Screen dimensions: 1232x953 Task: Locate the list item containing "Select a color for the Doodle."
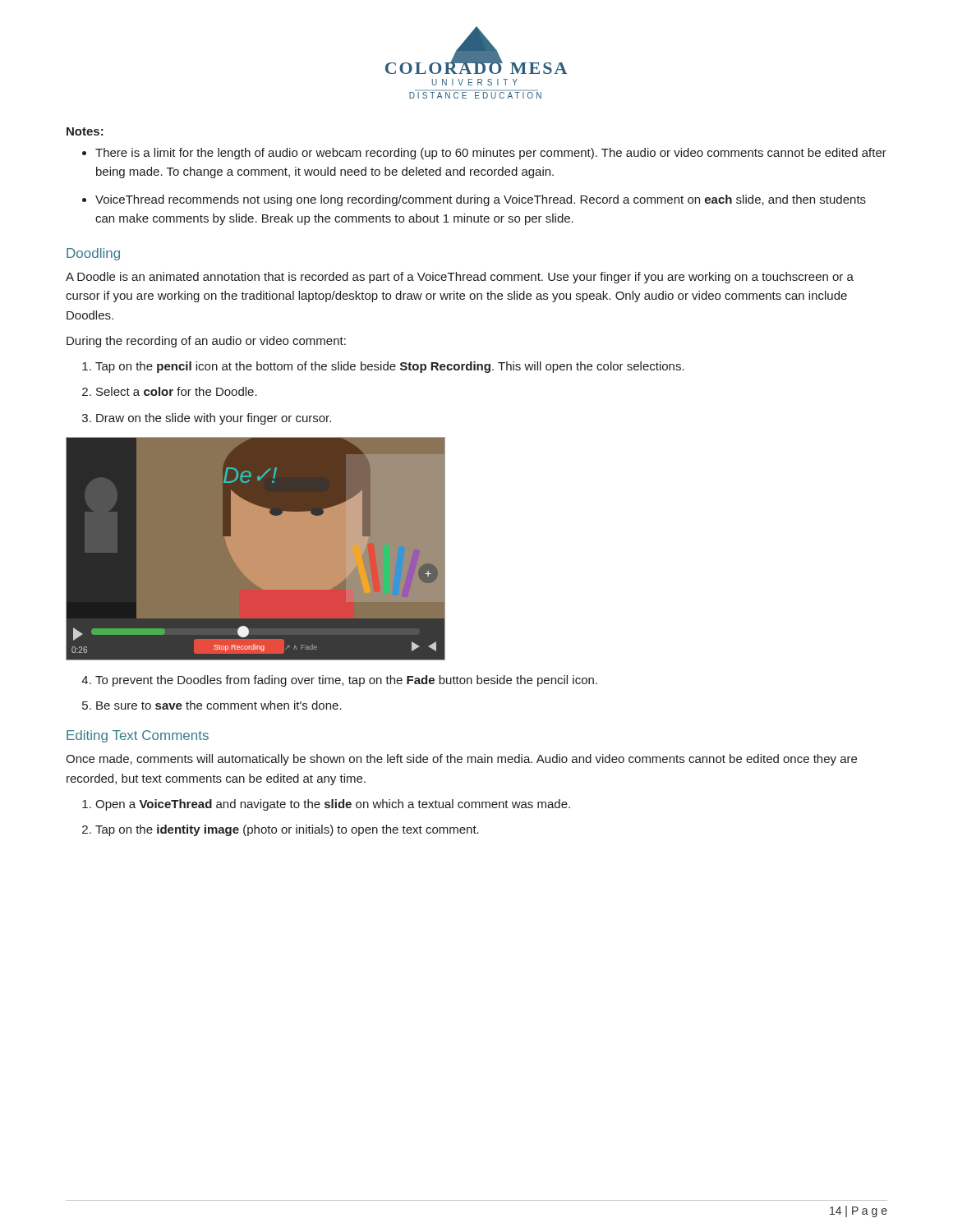point(176,392)
